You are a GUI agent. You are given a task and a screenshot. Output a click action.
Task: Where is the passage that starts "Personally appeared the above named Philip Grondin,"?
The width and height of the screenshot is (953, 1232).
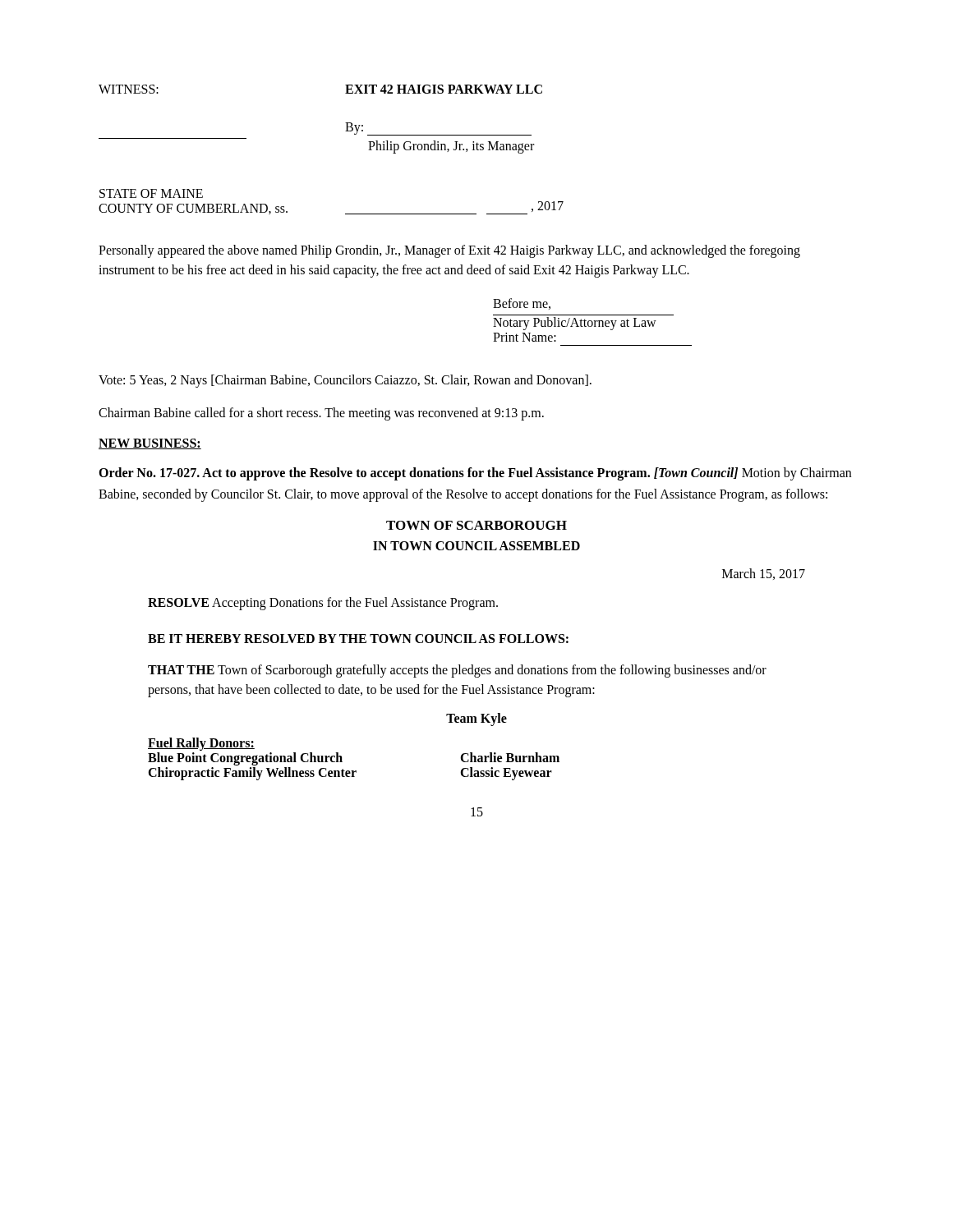[449, 260]
